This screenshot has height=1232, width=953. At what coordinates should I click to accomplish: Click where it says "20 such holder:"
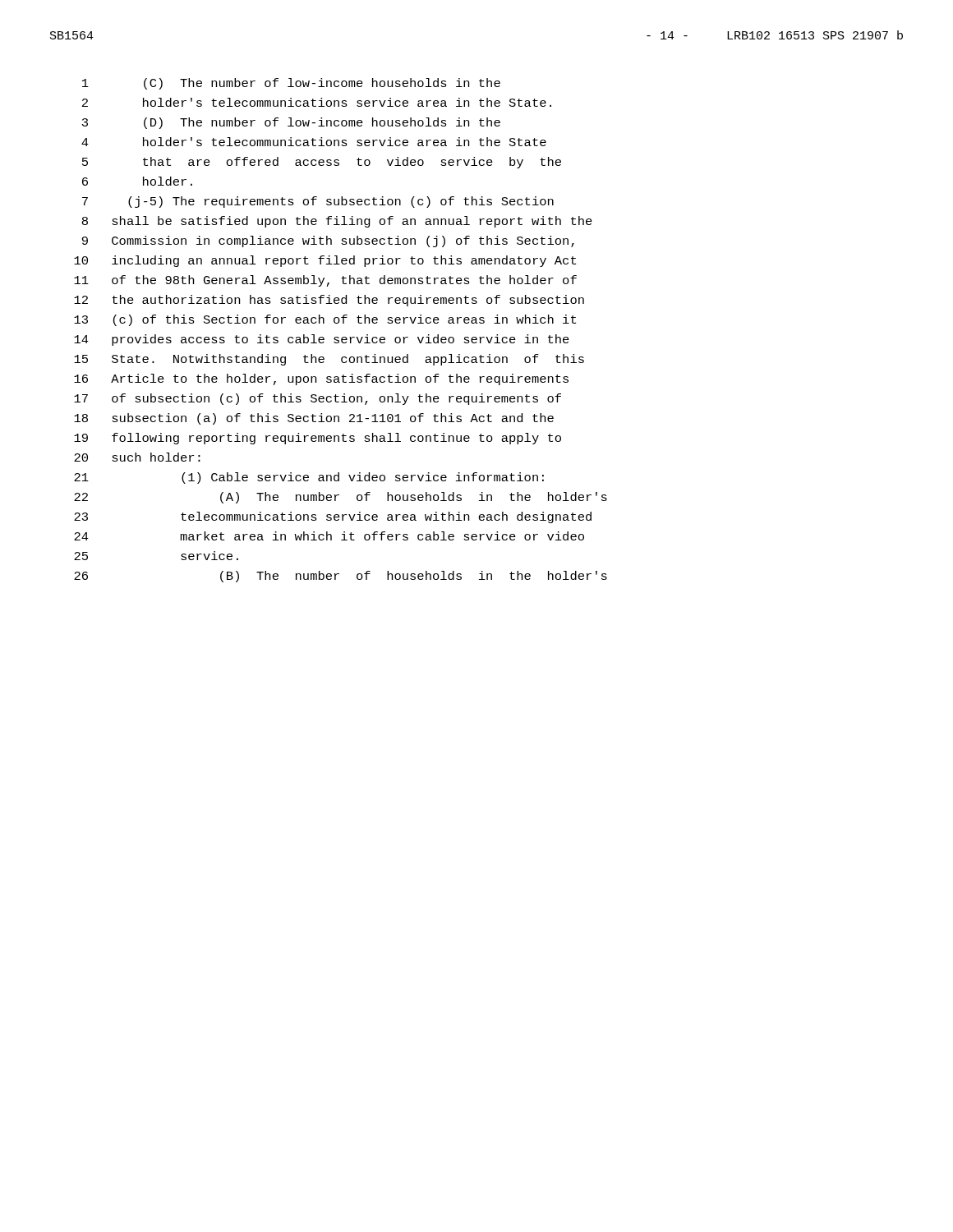(x=137, y=457)
